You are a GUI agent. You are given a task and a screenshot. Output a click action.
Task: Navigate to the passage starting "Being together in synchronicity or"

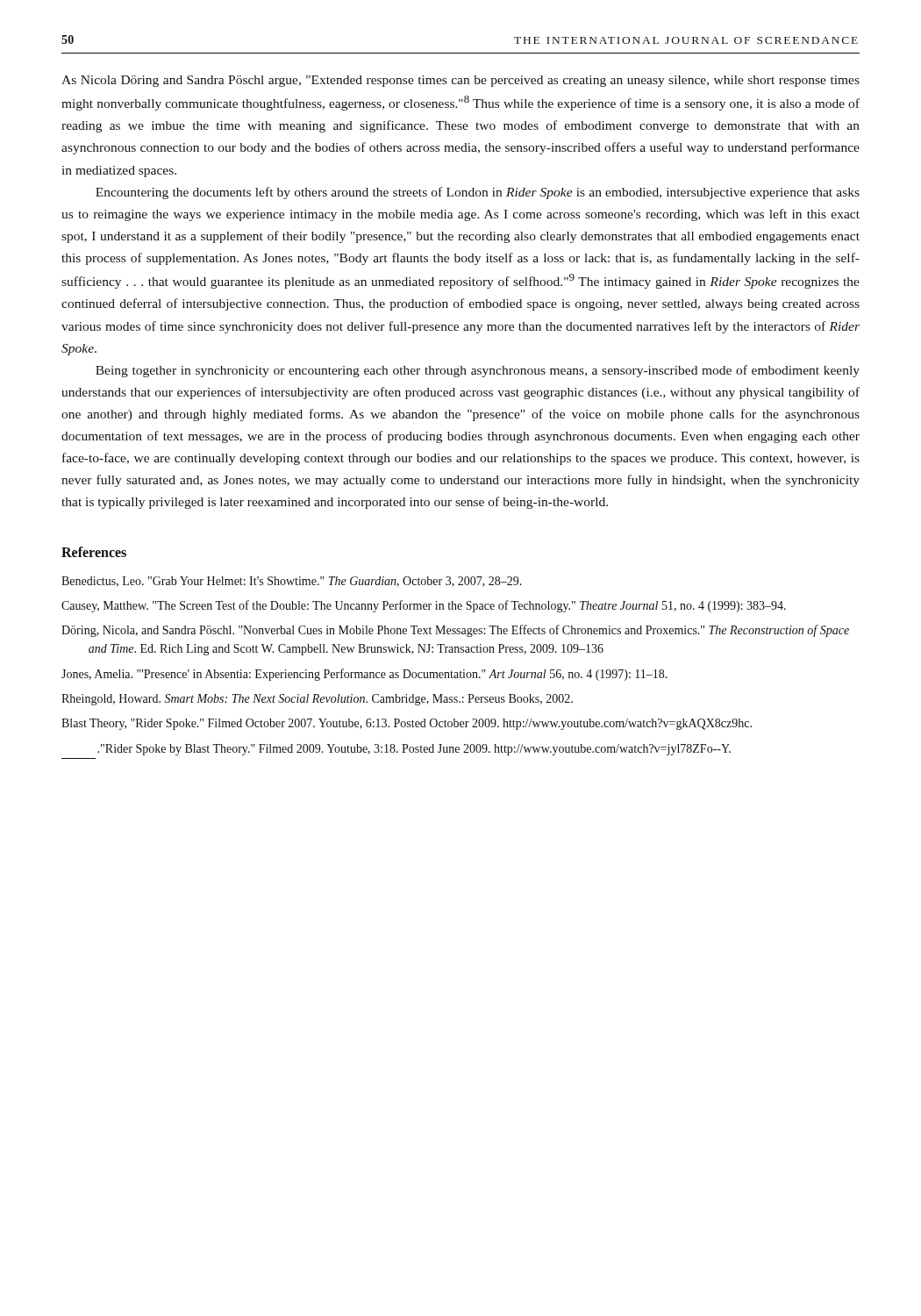coord(460,436)
